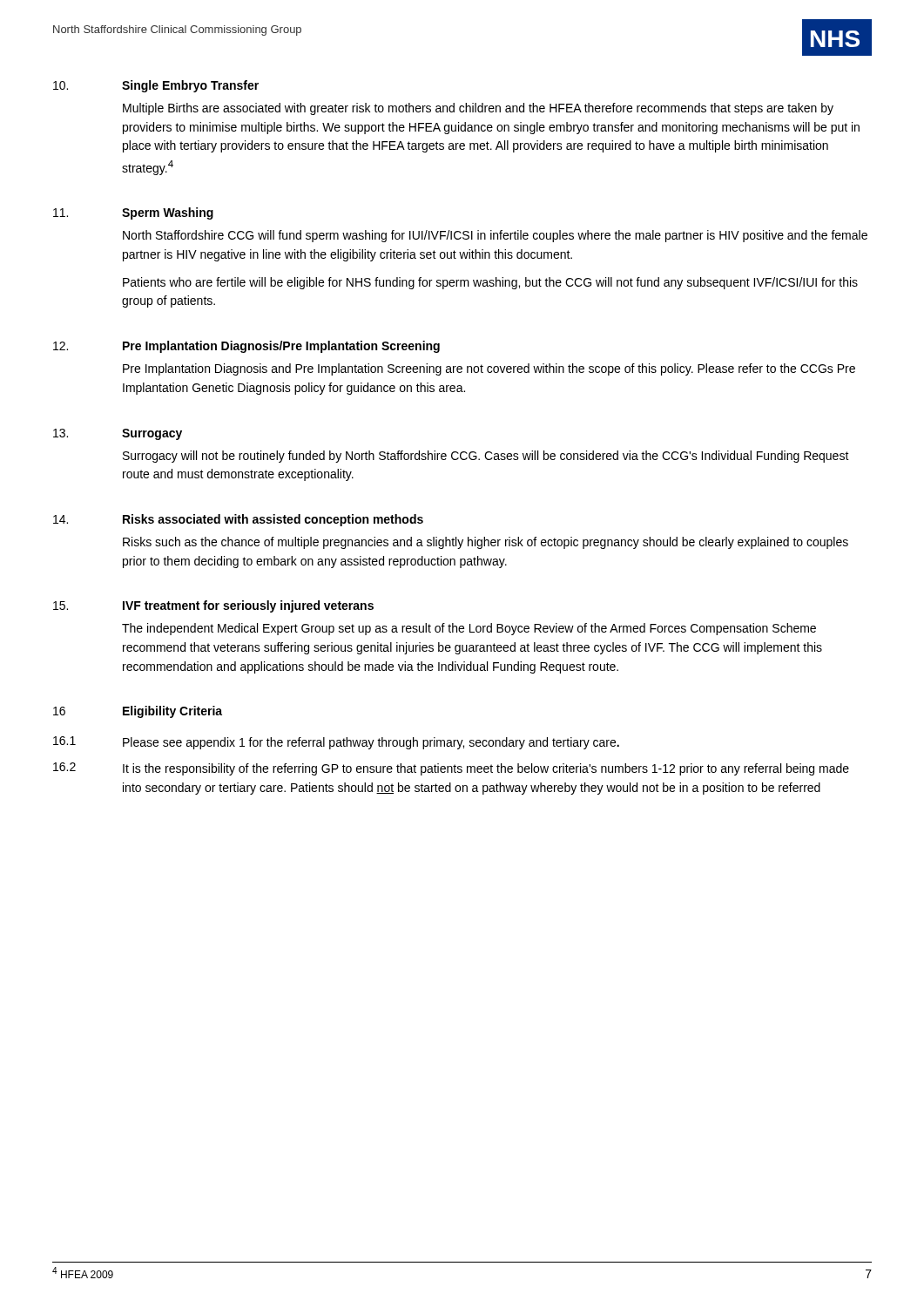Click a footnote
Image resolution: width=924 pixels, height=1307 pixels.
tap(83, 1273)
